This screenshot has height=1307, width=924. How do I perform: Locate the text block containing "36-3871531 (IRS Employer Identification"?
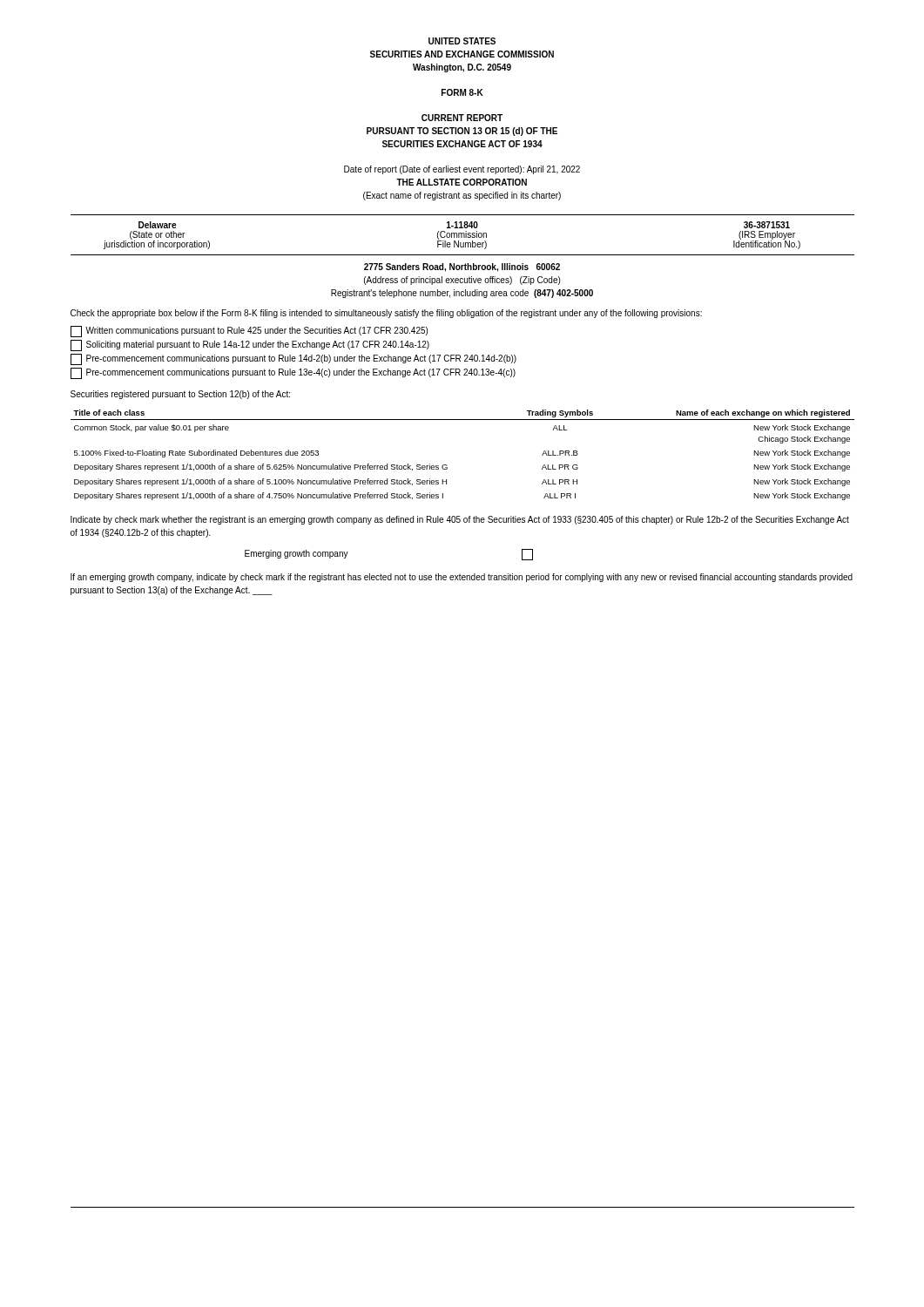[x=767, y=235]
